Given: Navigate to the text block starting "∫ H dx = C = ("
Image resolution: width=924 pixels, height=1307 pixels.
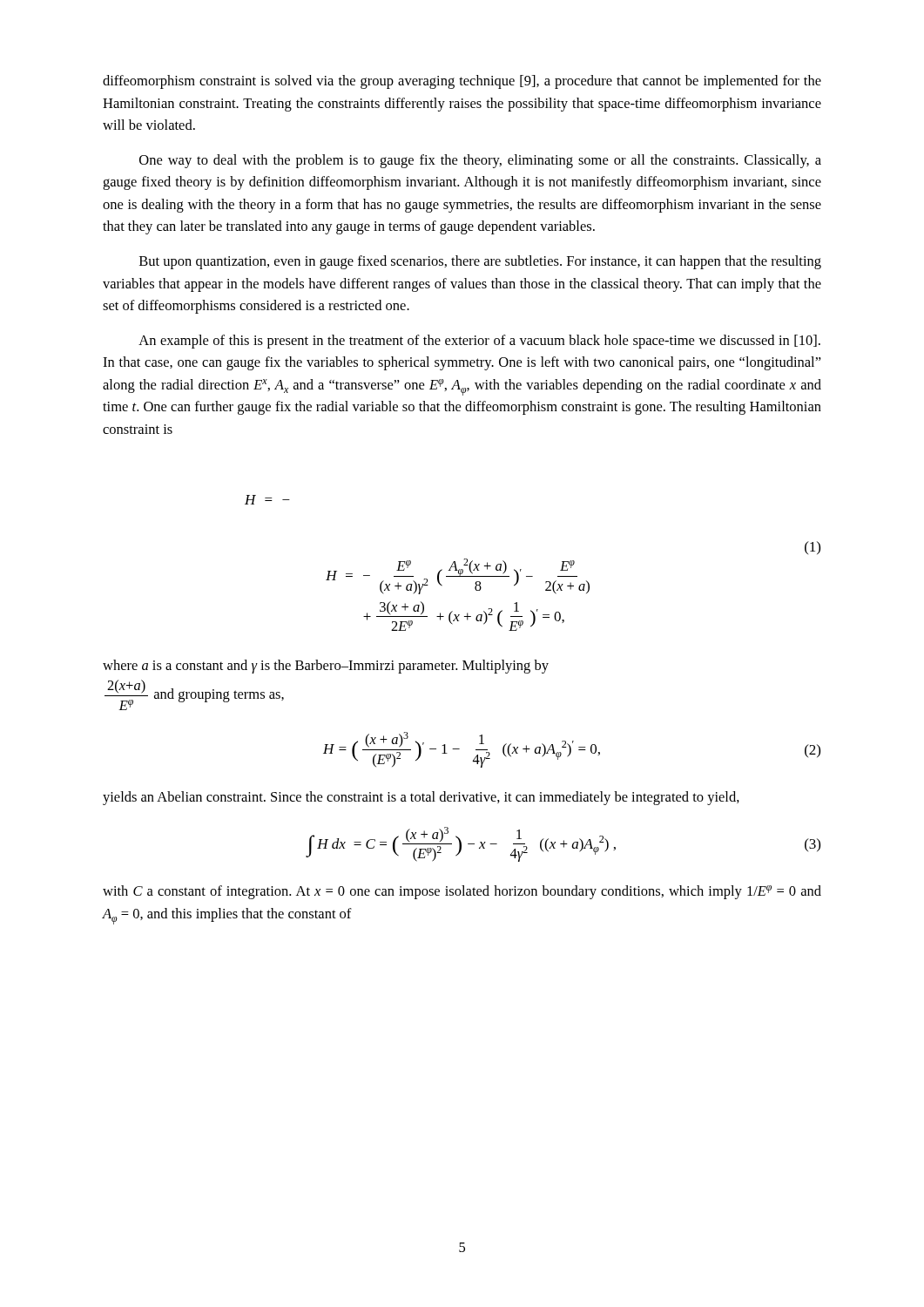Looking at the screenshot, I should [x=564, y=844].
